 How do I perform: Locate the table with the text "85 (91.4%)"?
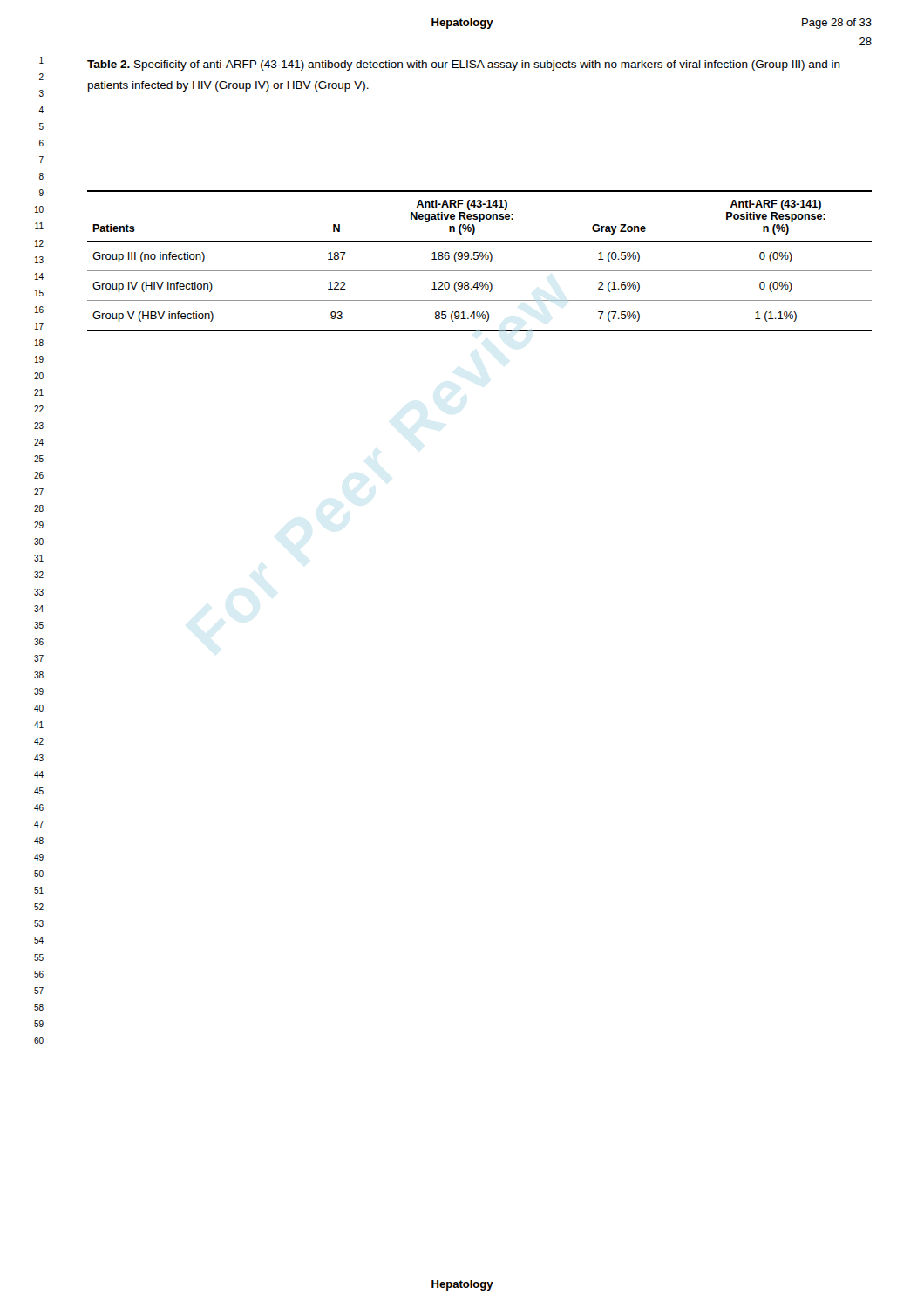[x=479, y=261]
